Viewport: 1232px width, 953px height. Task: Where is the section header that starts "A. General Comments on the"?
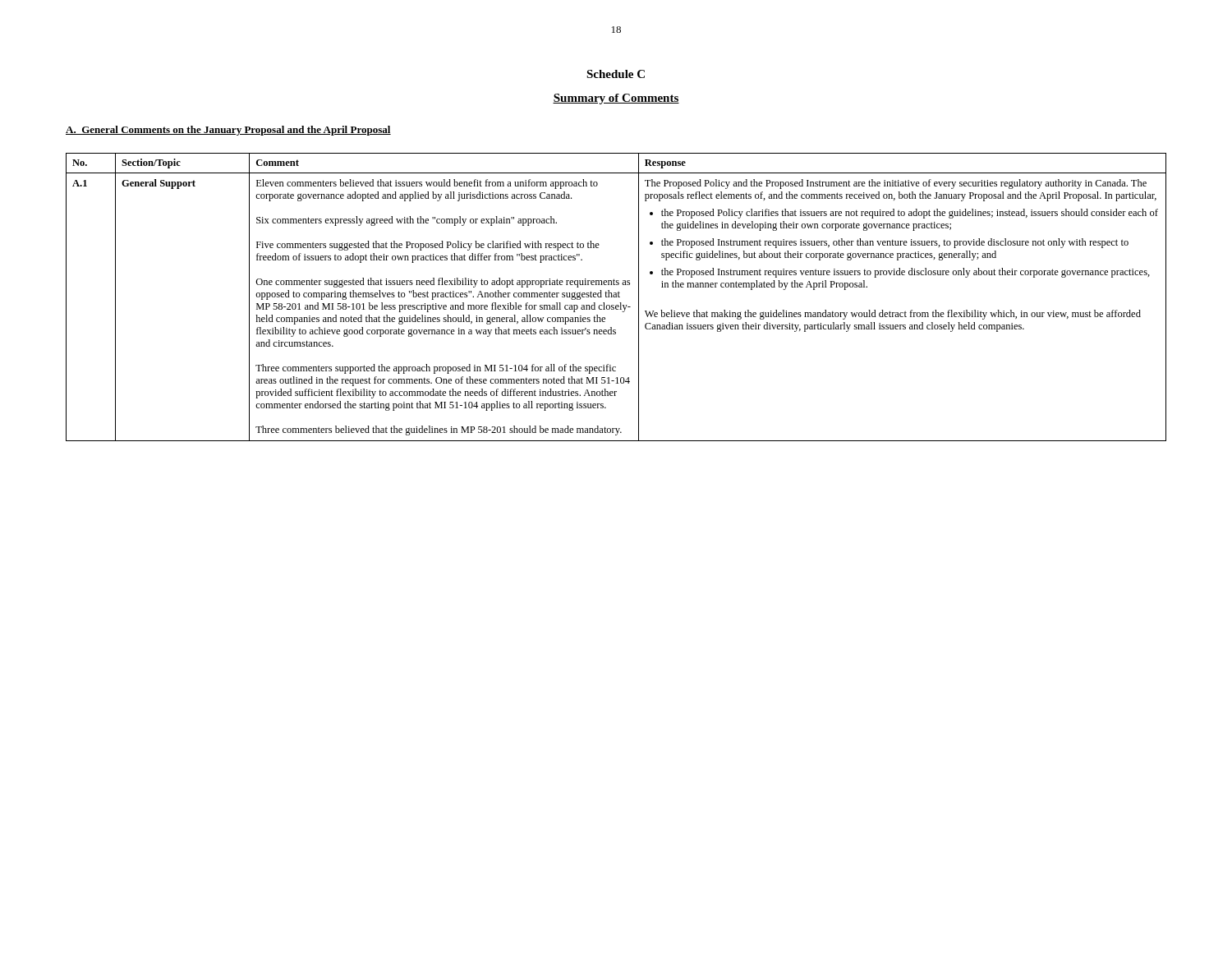(228, 129)
